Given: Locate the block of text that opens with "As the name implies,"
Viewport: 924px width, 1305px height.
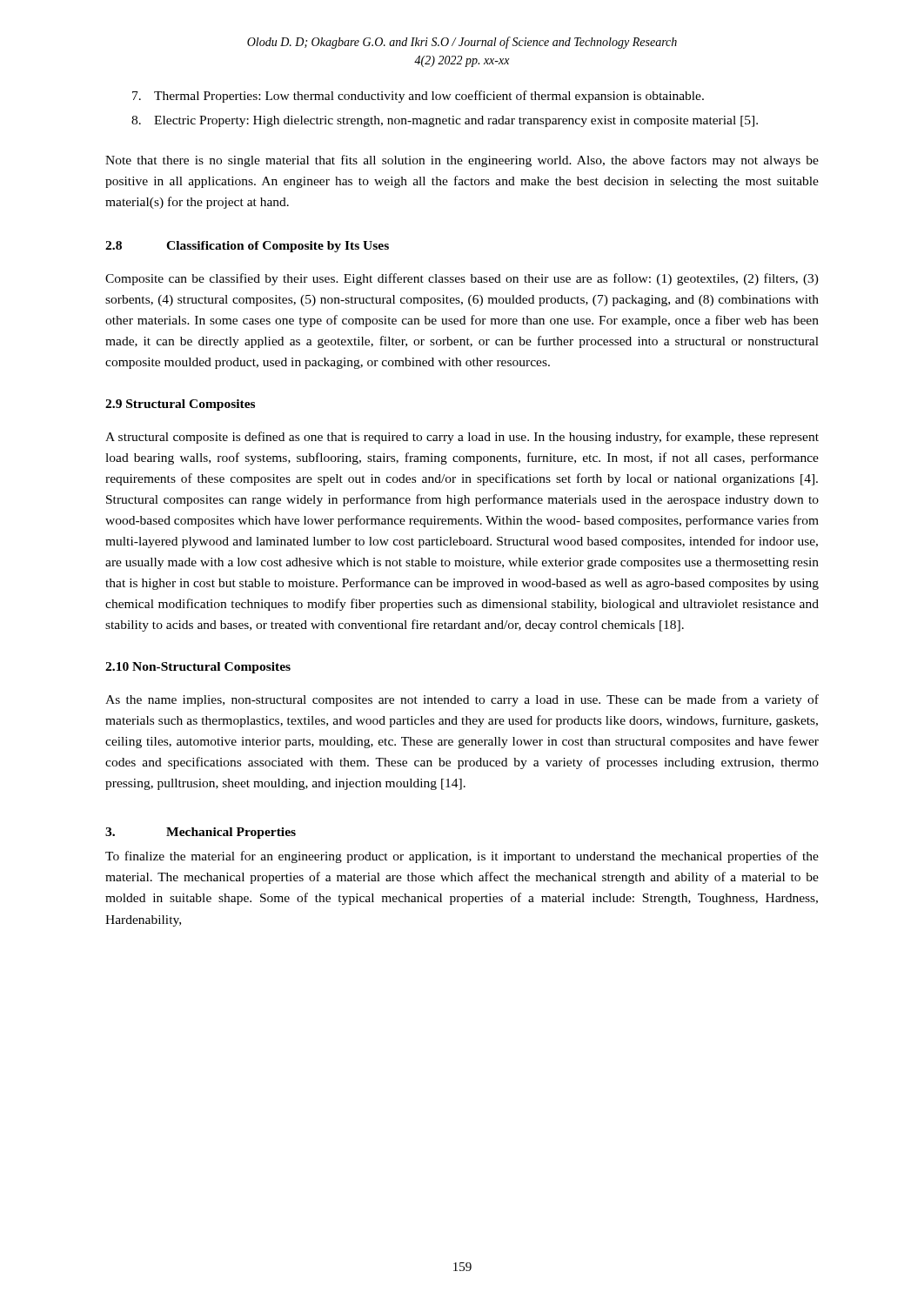Looking at the screenshot, I should [462, 741].
